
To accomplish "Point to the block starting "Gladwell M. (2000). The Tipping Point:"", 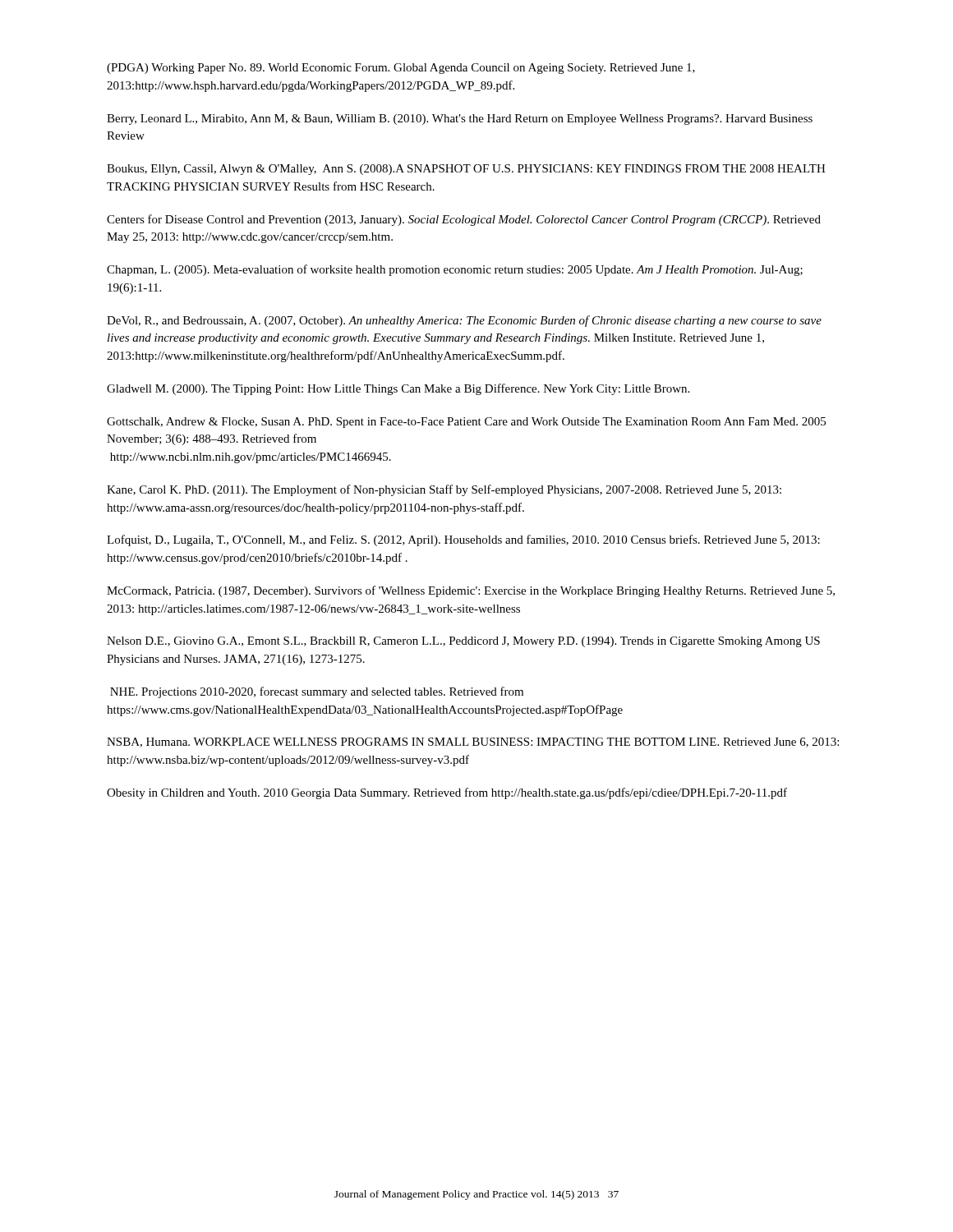I will pos(399,388).
